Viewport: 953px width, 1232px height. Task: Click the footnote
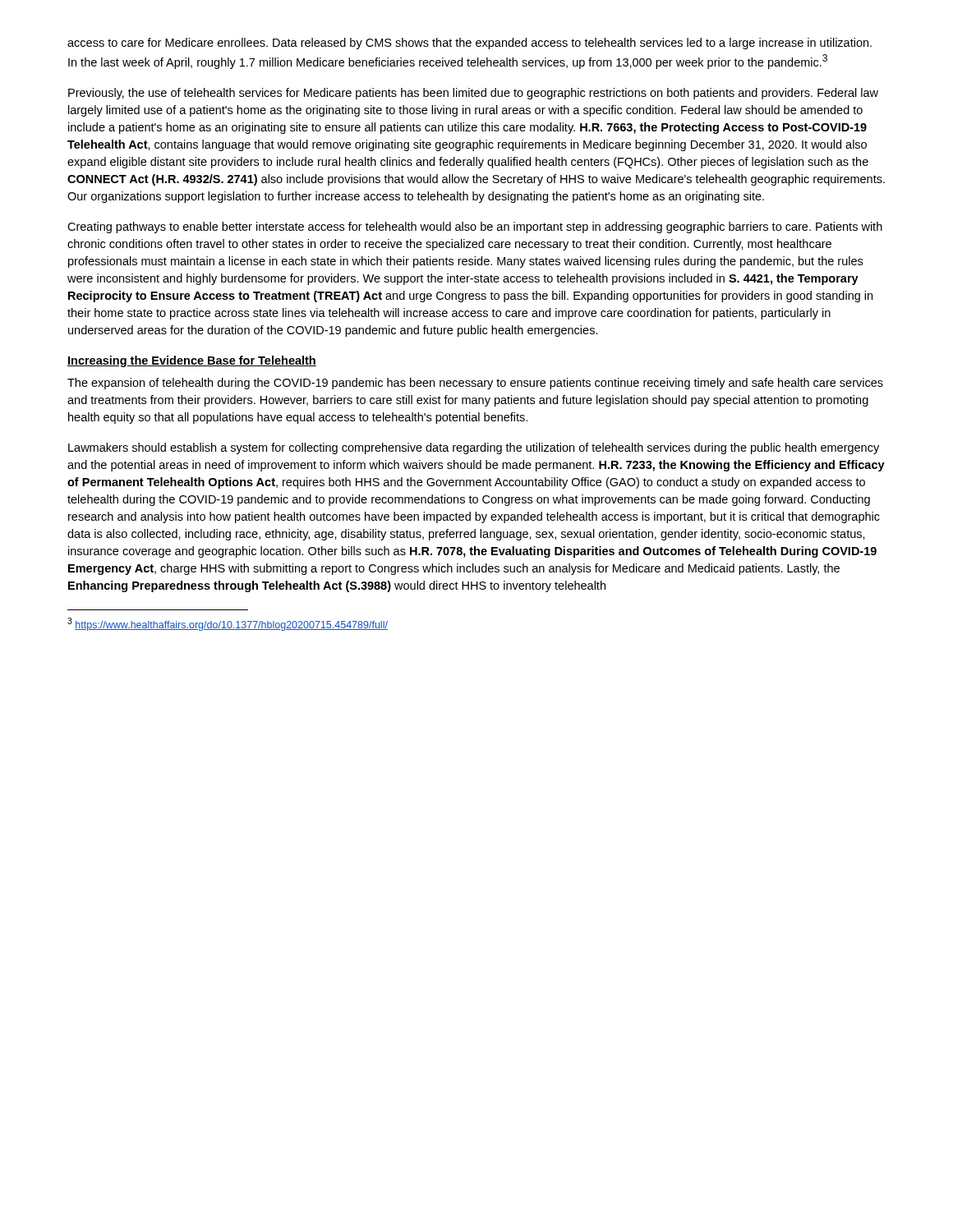(228, 624)
